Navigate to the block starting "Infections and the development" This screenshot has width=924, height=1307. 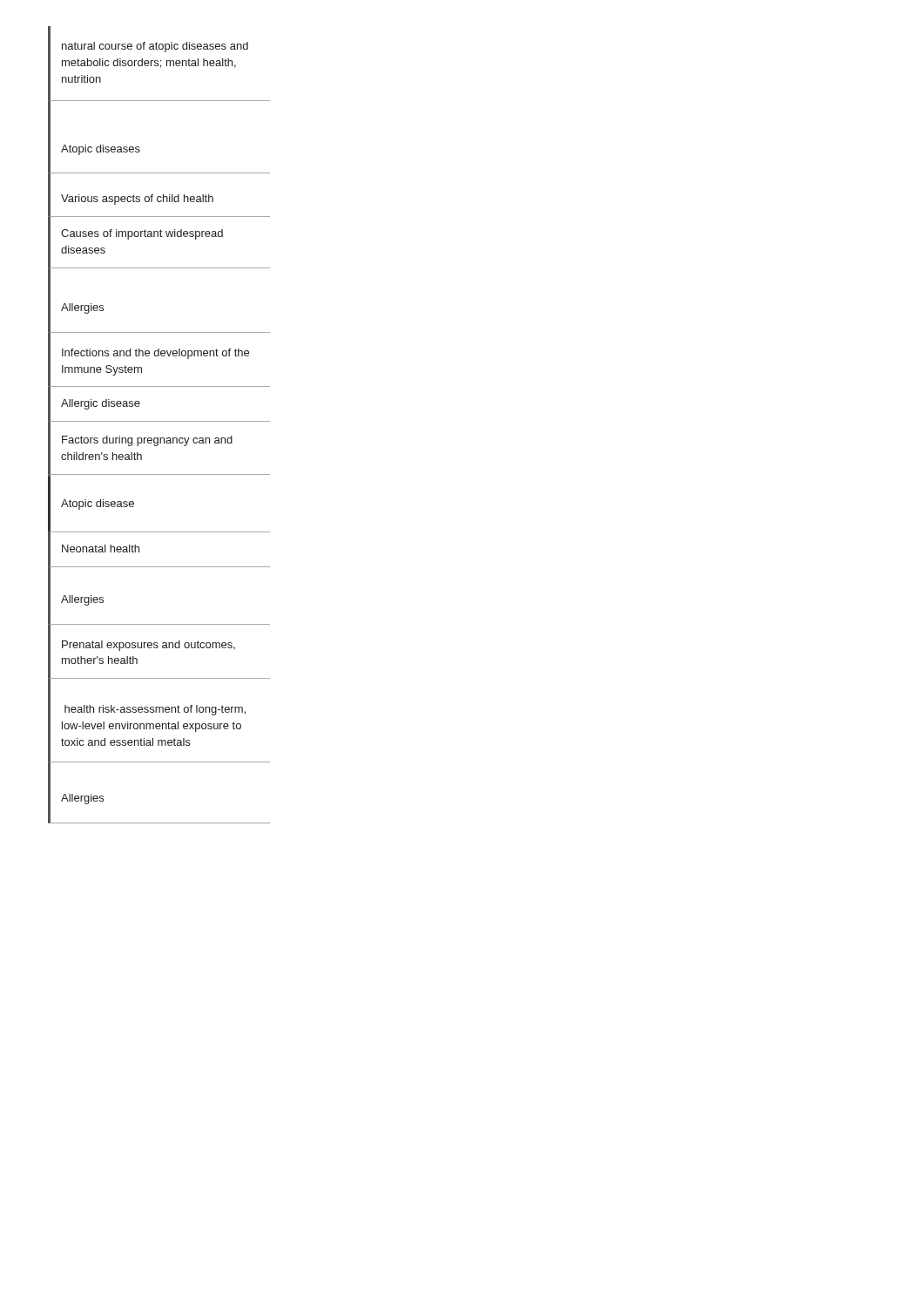pyautogui.click(x=155, y=360)
